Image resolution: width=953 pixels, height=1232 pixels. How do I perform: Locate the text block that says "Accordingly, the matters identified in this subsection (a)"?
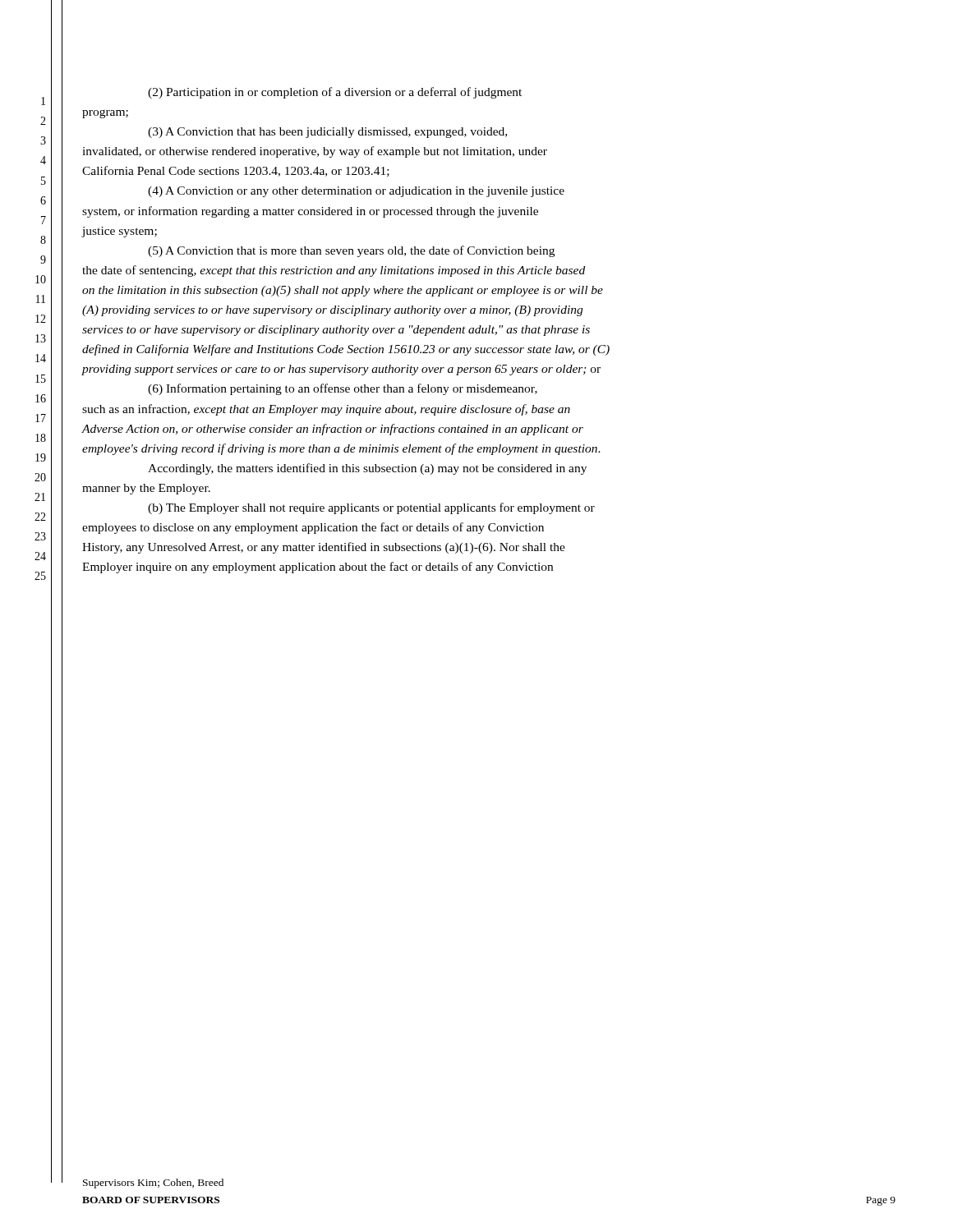(x=489, y=478)
